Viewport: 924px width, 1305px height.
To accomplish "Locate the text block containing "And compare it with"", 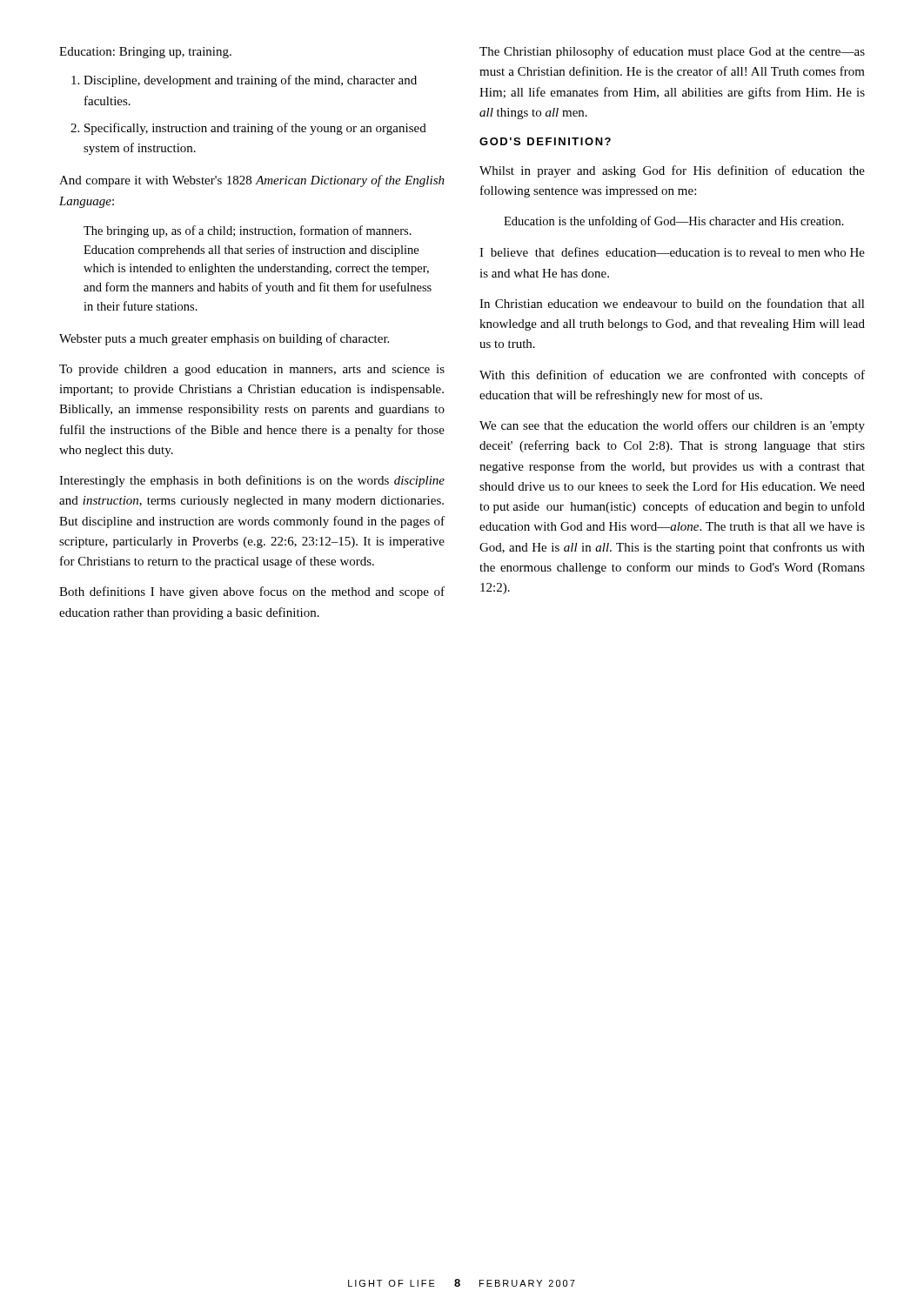I will pyautogui.click(x=252, y=191).
